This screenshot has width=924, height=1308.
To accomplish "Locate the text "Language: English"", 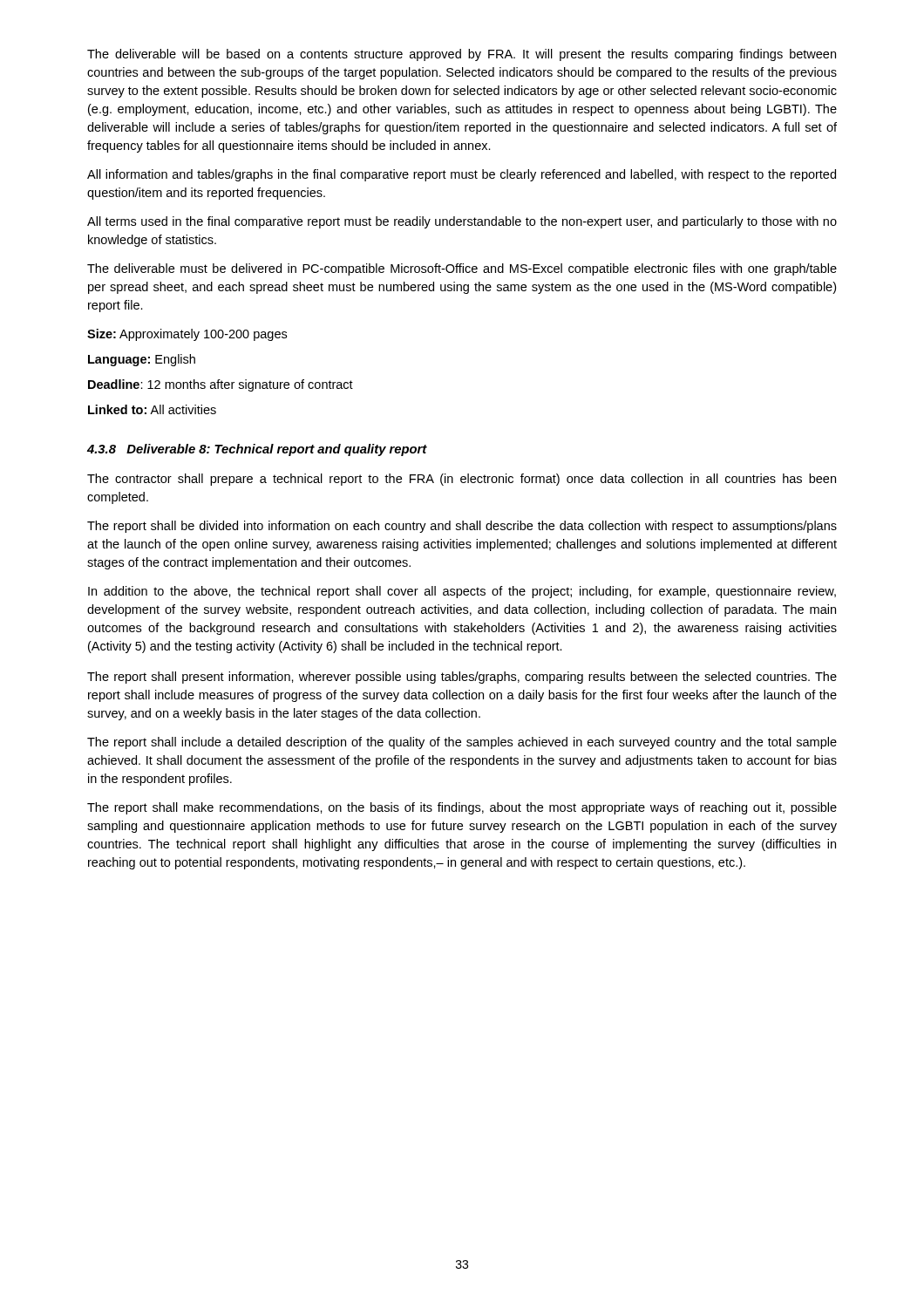I will coord(142,359).
